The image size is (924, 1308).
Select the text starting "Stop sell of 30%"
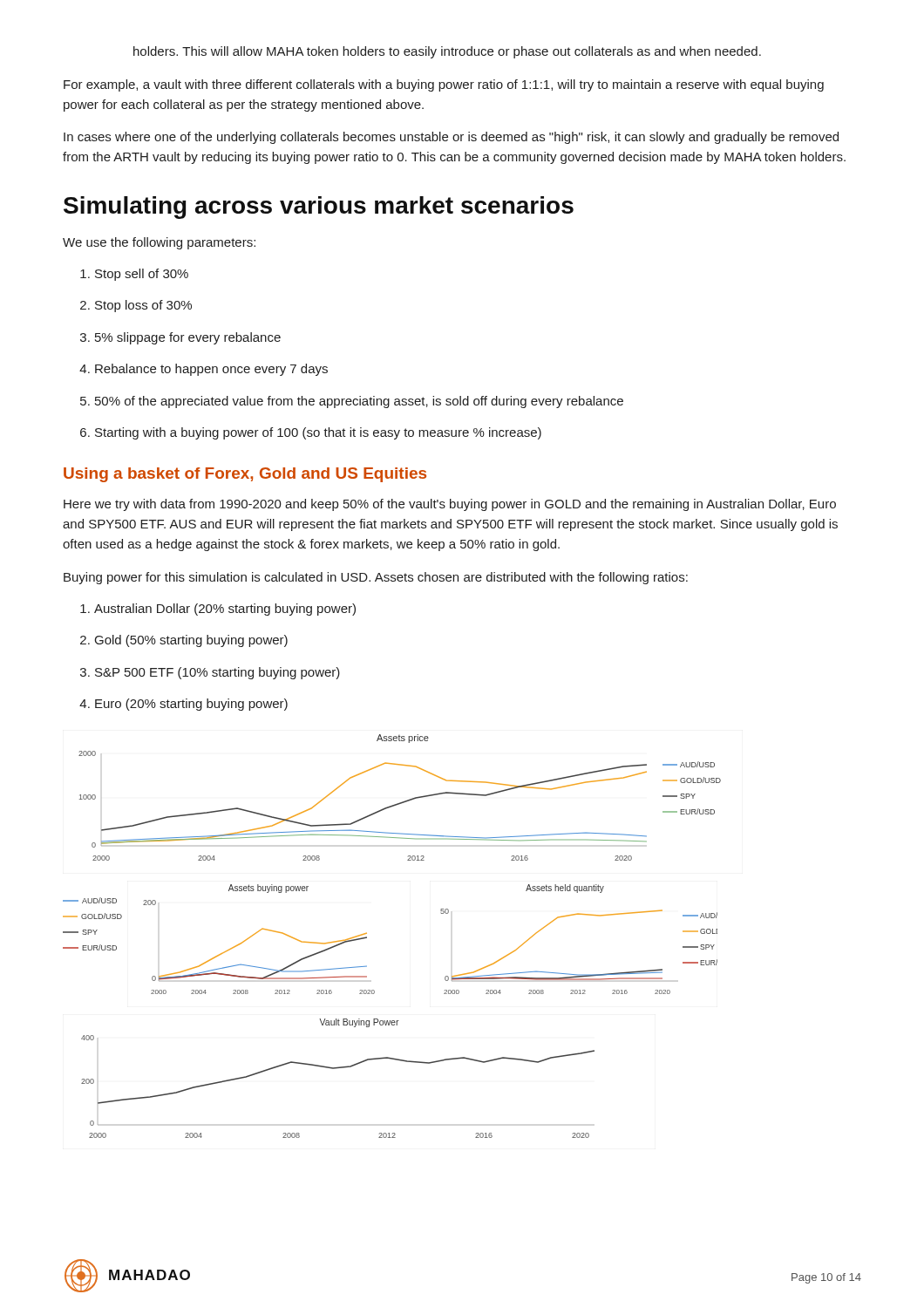134,275
